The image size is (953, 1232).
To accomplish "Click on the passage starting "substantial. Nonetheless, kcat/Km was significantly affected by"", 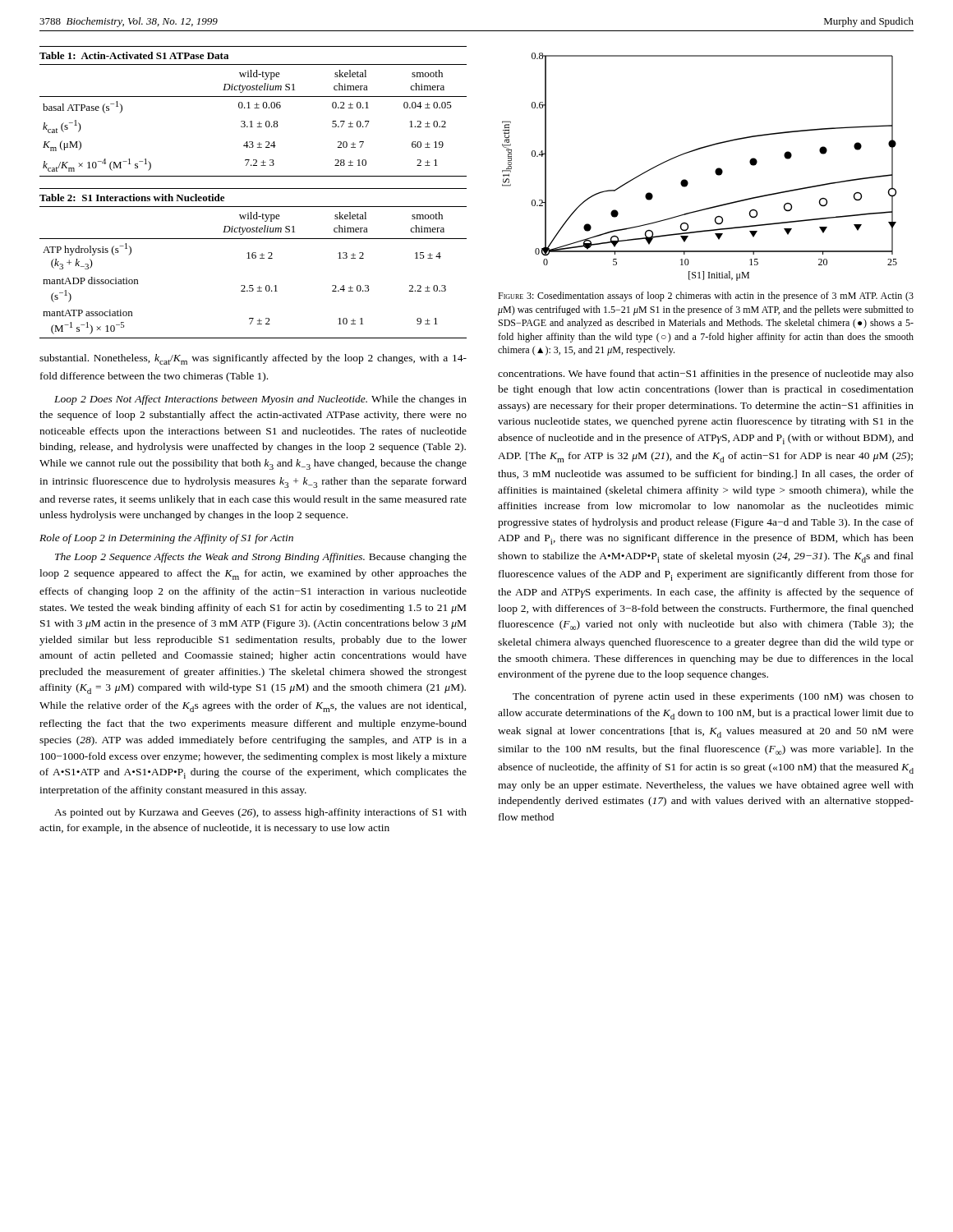I will pos(253,367).
